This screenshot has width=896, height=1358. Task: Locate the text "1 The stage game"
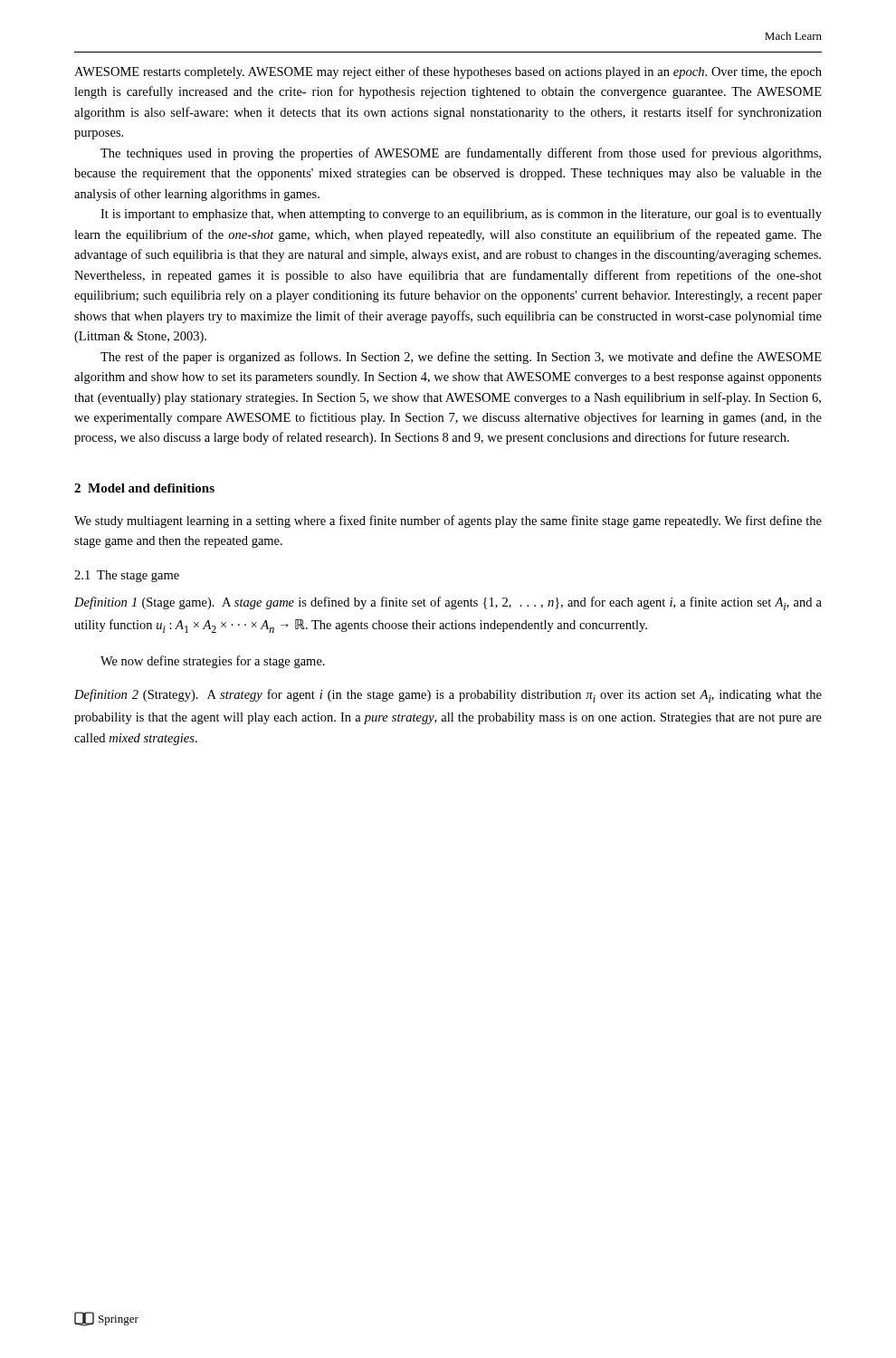[127, 575]
